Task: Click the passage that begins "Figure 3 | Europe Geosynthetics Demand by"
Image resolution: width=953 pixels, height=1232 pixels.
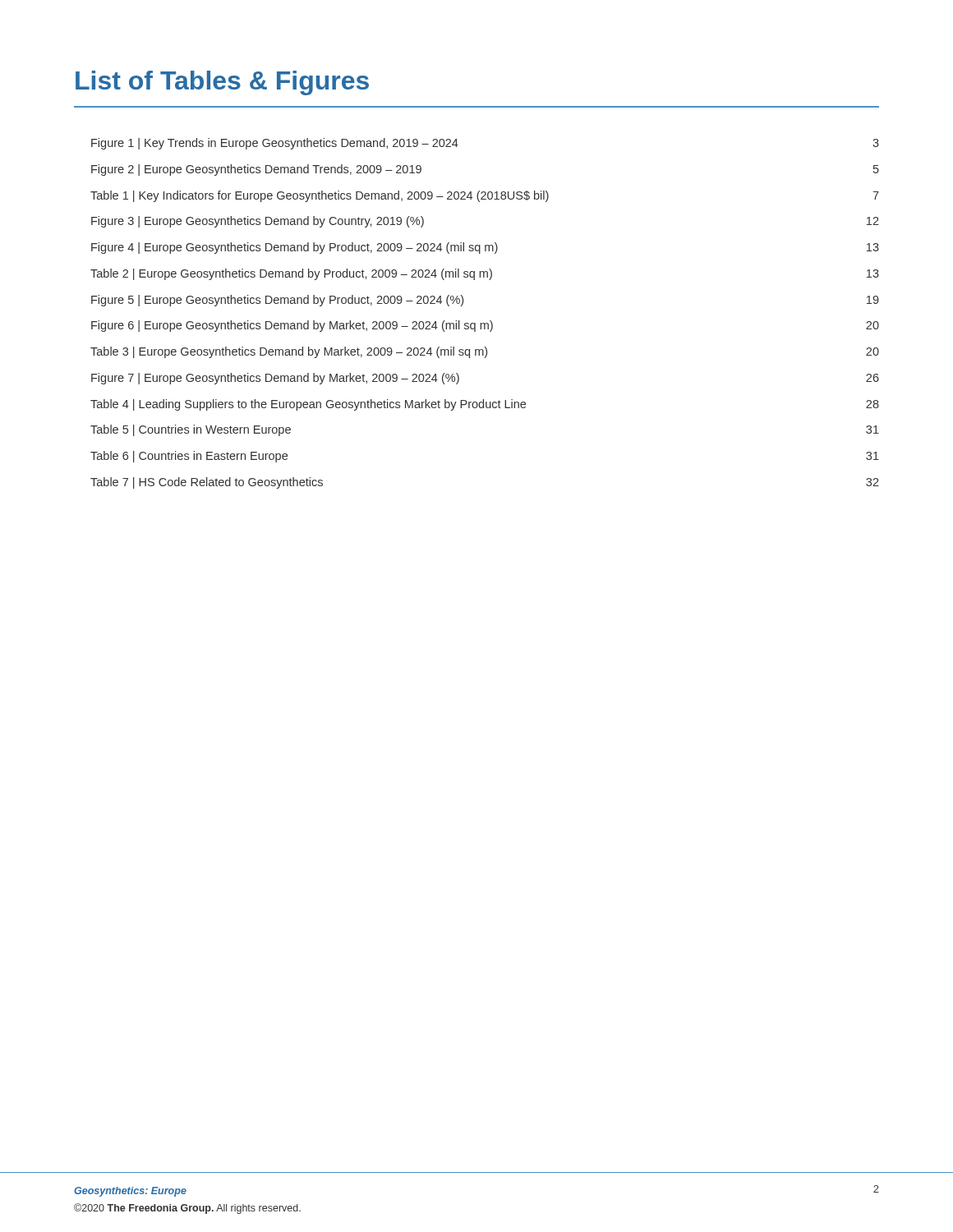Action: pyautogui.click(x=258, y=221)
